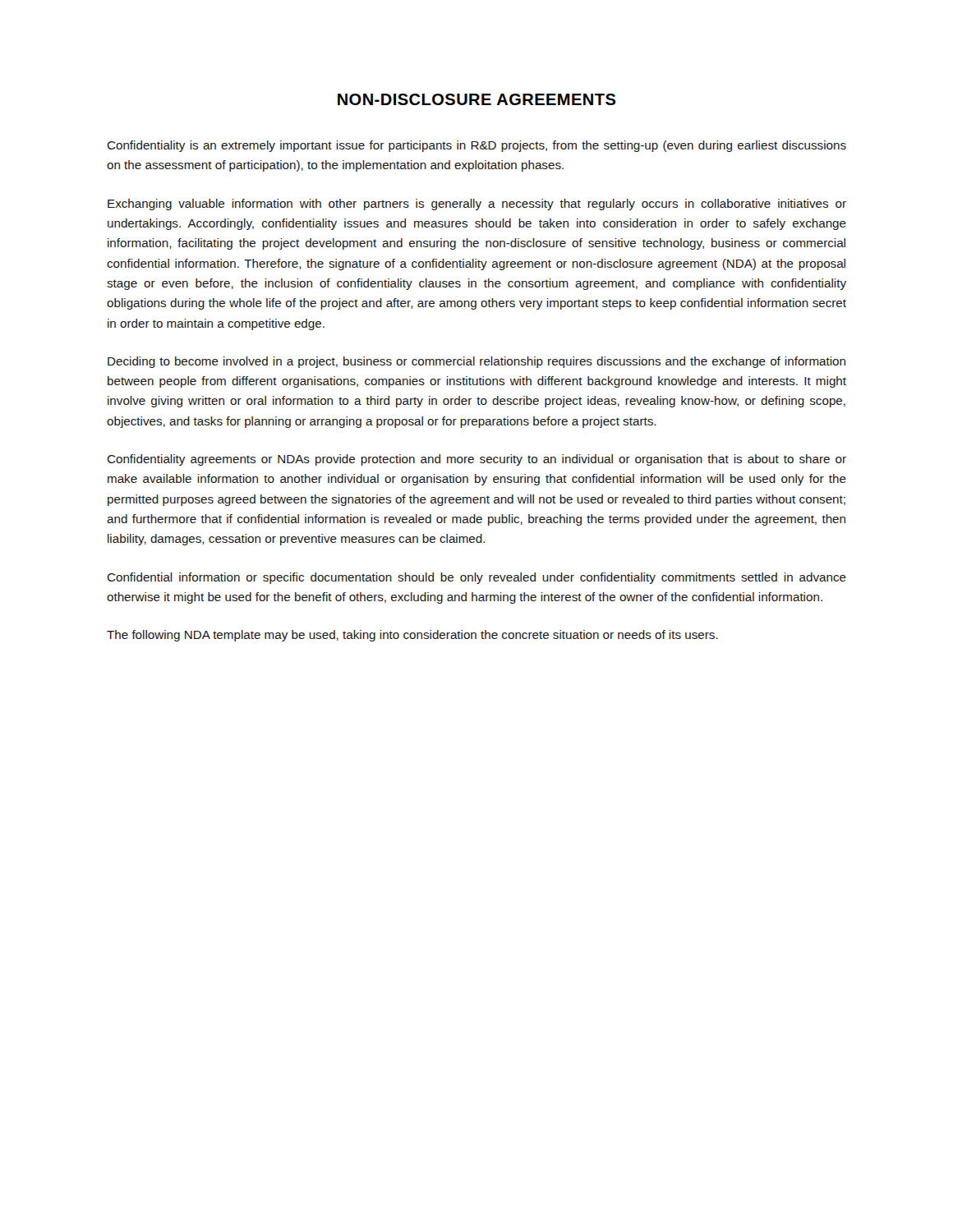Point to the element starting "Confidentiality is an extremely important issue"
The height and width of the screenshot is (1232, 953).
pyautogui.click(x=476, y=155)
